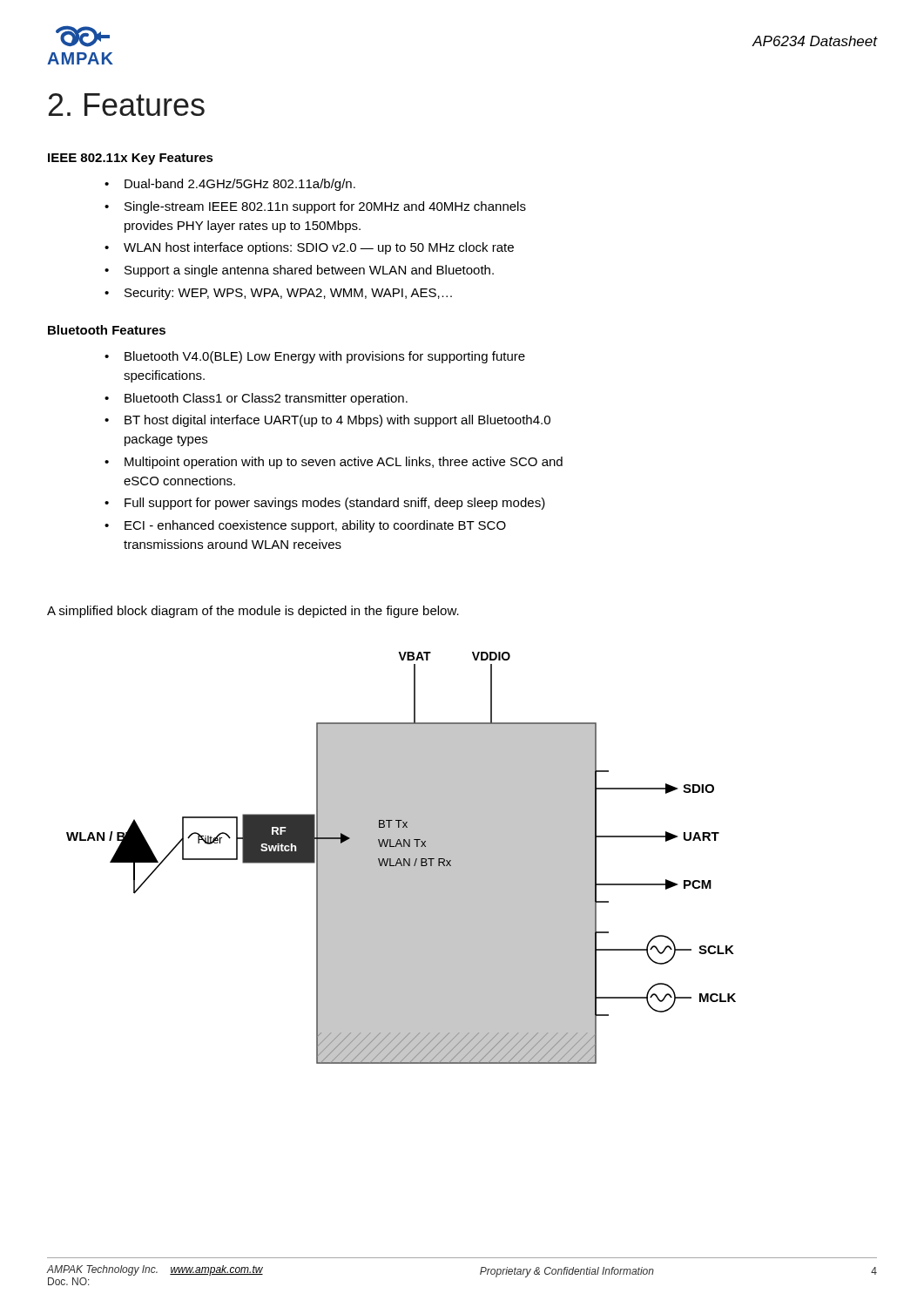
Task: Select the passage starting "• Support a single"
Action: tap(491, 270)
